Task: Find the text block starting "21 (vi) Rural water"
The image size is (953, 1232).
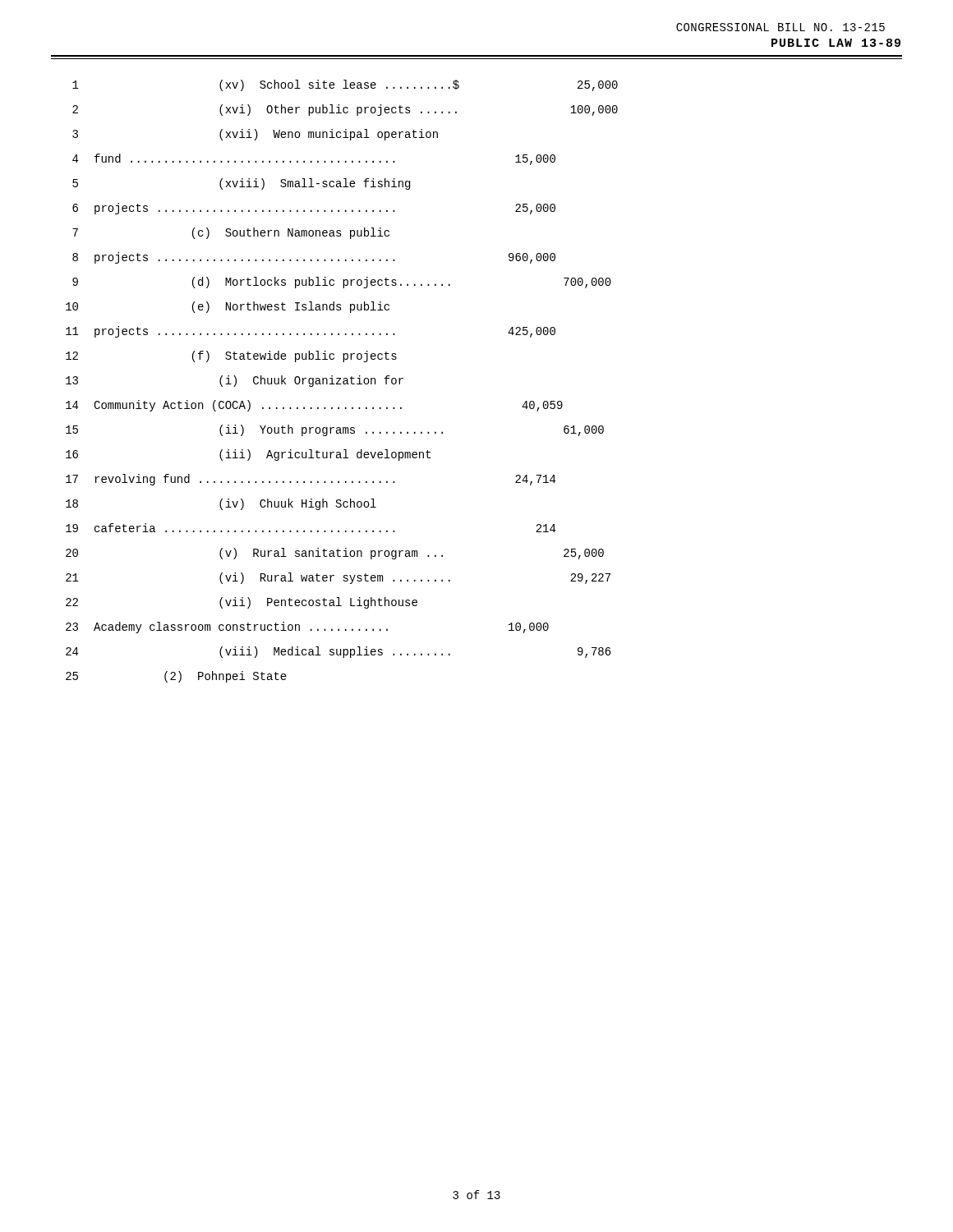Action: (x=75, y=578)
